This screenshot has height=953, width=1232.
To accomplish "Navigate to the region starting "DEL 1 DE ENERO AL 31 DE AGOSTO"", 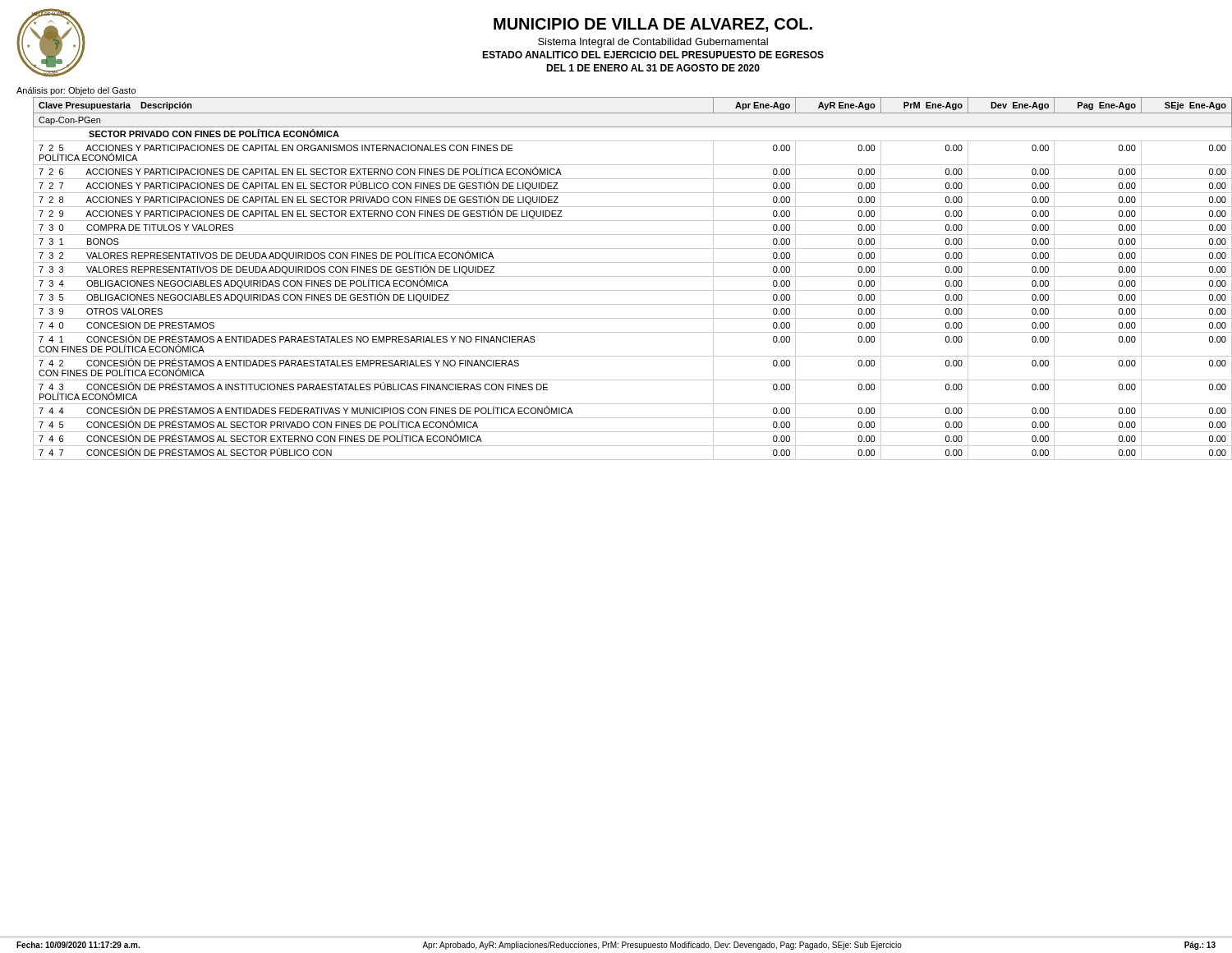I will click(653, 68).
